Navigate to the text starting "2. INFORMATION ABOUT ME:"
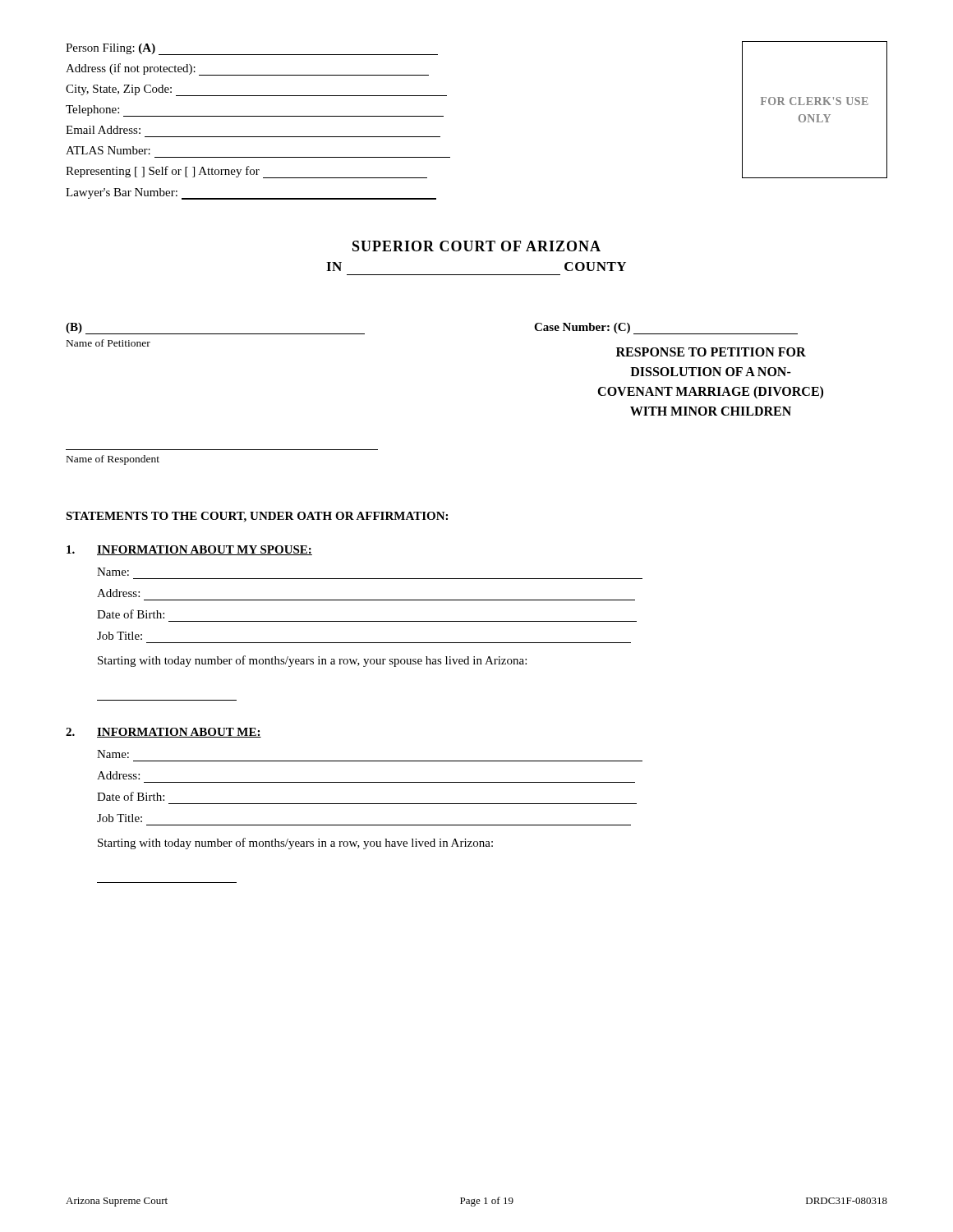 click(x=163, y=732)
